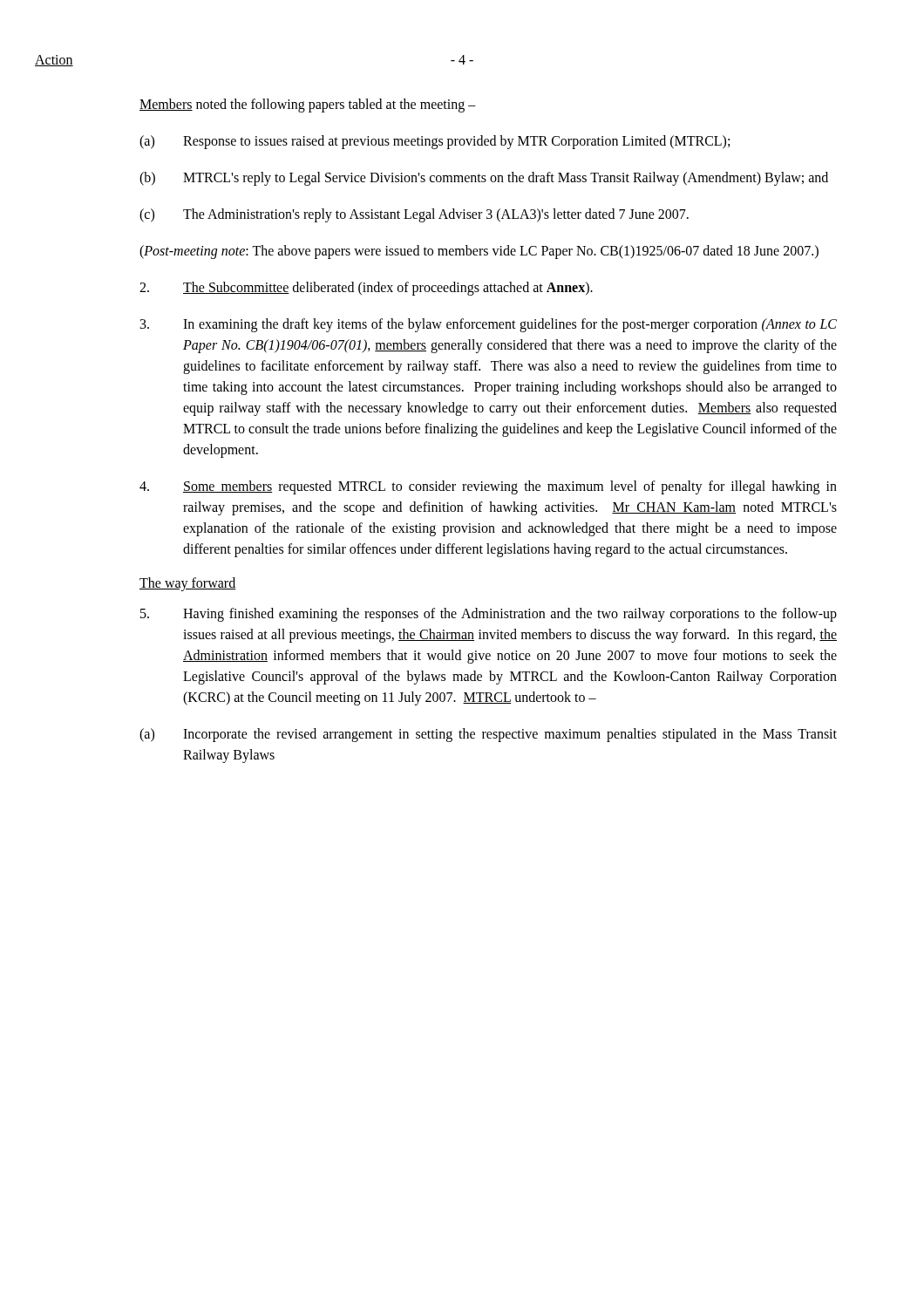The width and height of the screenshot is (924, 1308).
Task: Locate the passage starting "(a) Response to issues raised at previous"
Action: coord(488,141)
